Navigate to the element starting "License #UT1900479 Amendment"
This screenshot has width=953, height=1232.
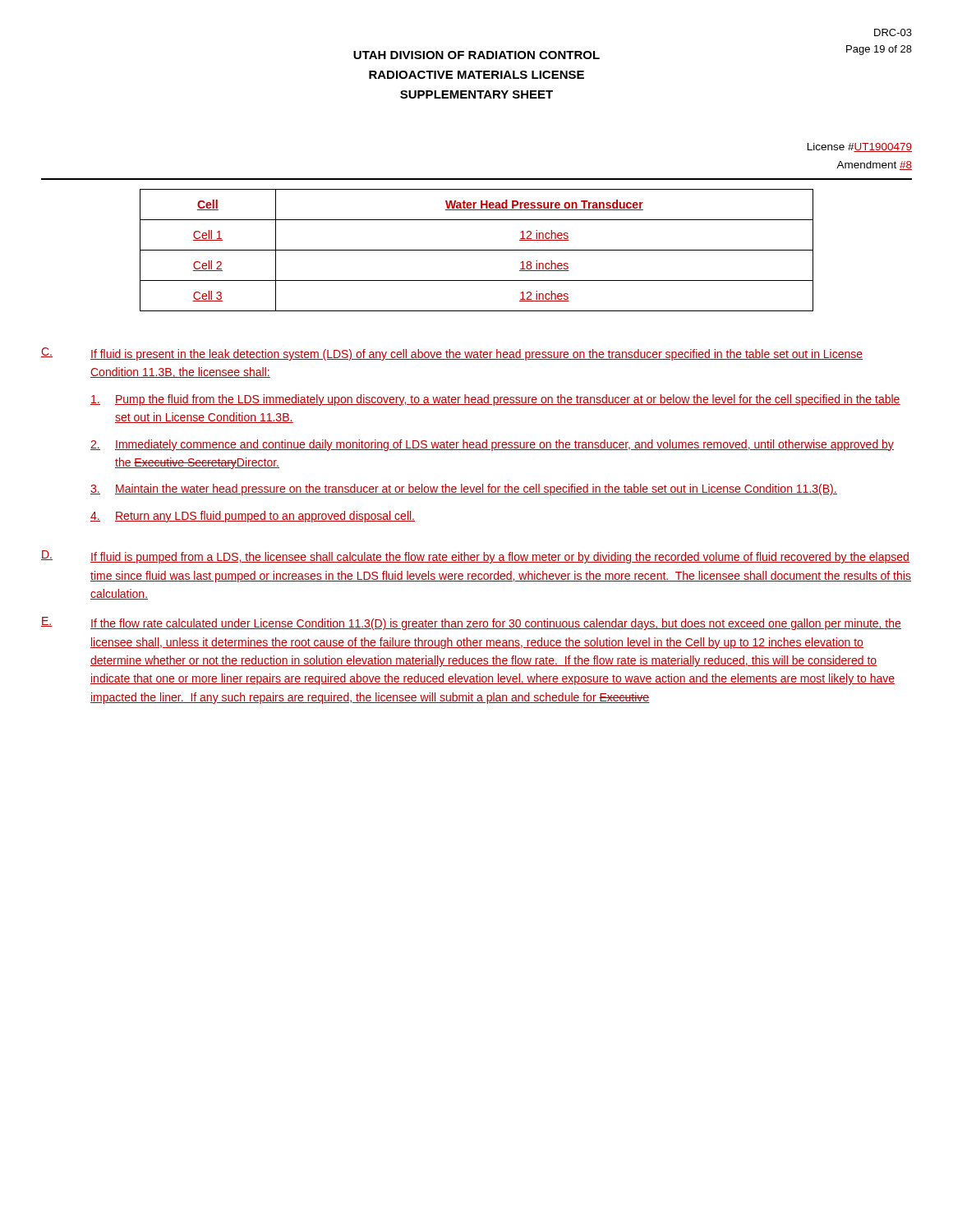click(x=859, y=155)
